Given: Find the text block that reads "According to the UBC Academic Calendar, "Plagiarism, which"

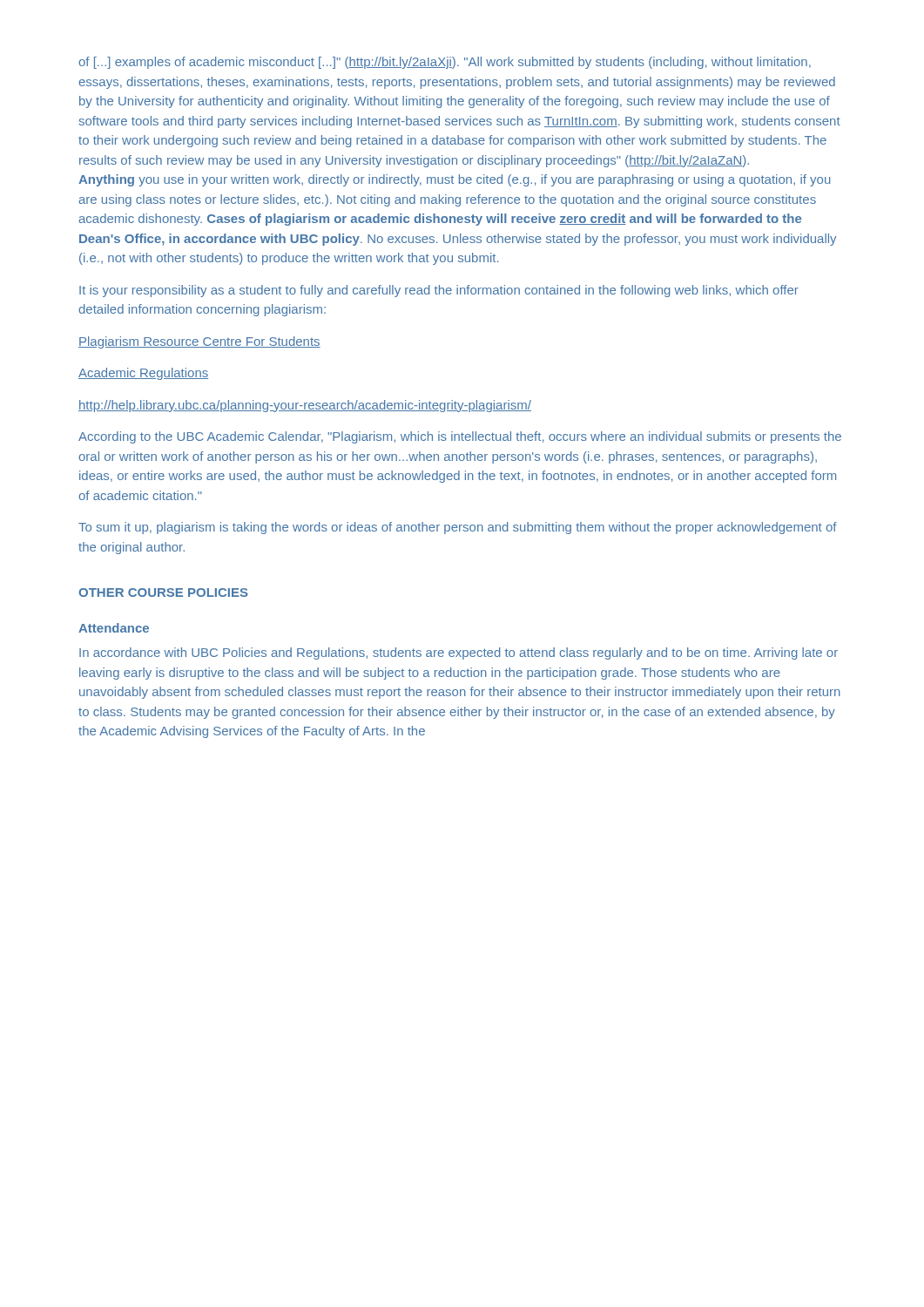Looking at the screenshot, I should click(462, 466).
